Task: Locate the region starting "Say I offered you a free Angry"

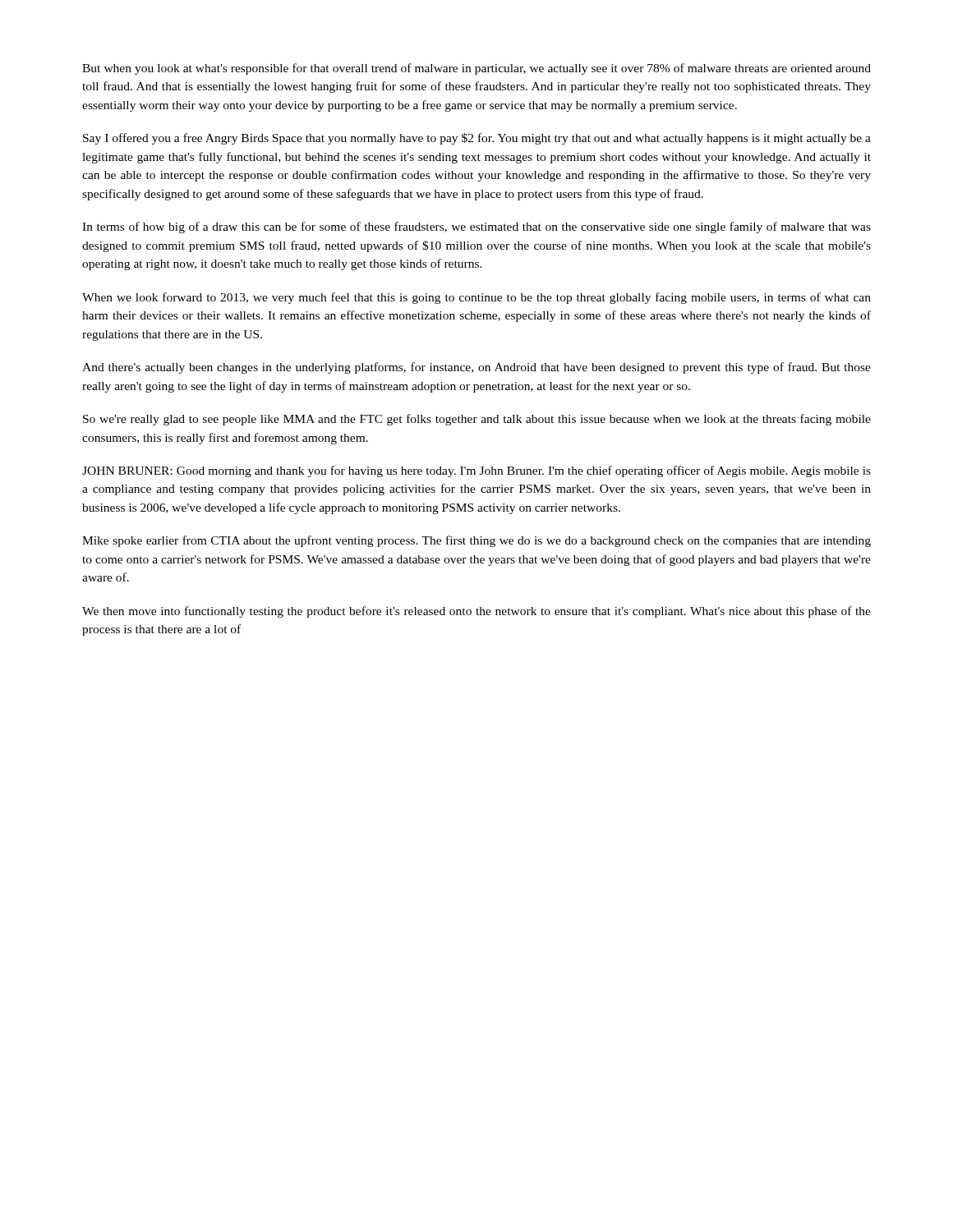Action: [476, 166]
